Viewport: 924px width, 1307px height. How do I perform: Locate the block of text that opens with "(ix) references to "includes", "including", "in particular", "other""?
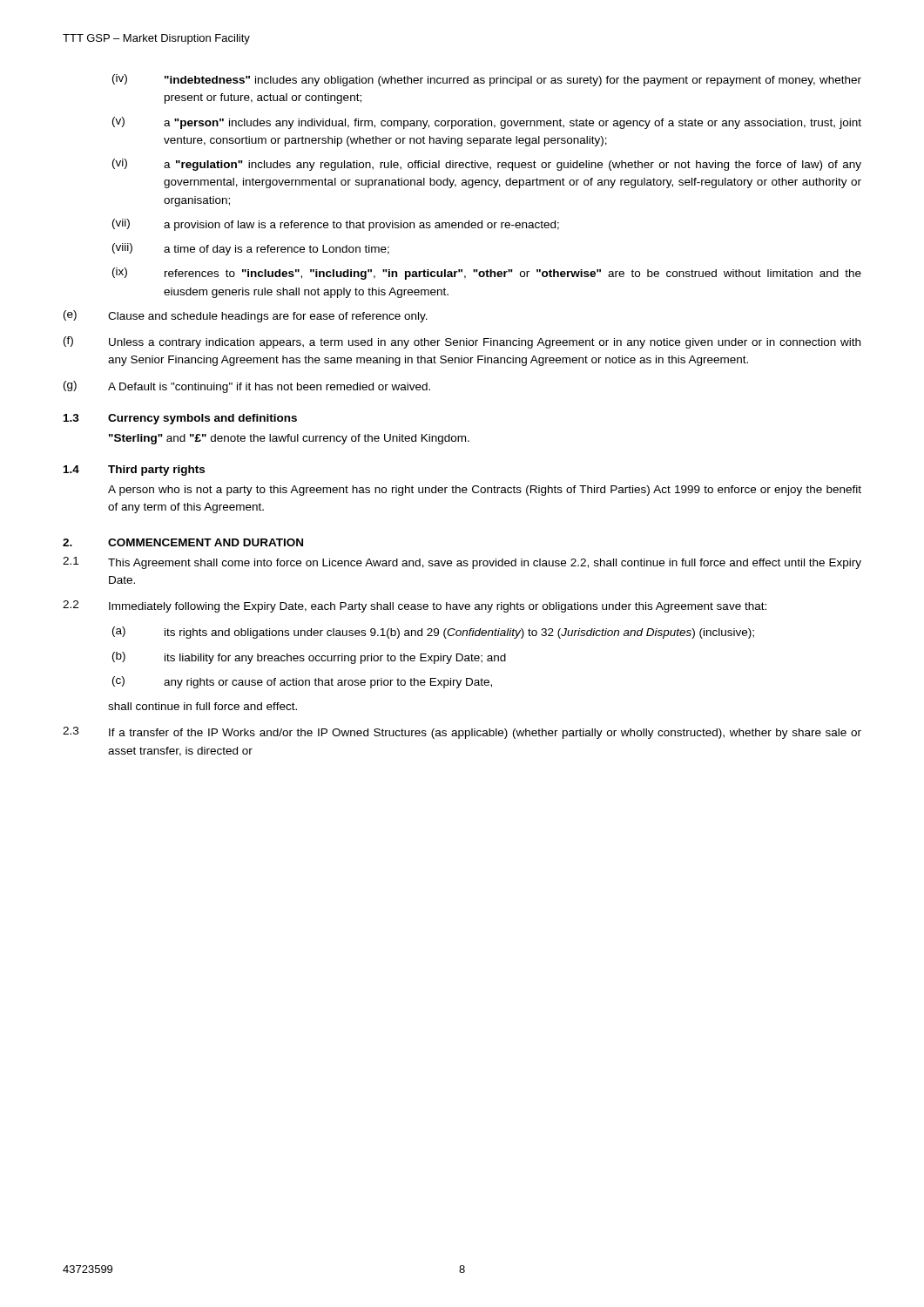coord(486,283)
